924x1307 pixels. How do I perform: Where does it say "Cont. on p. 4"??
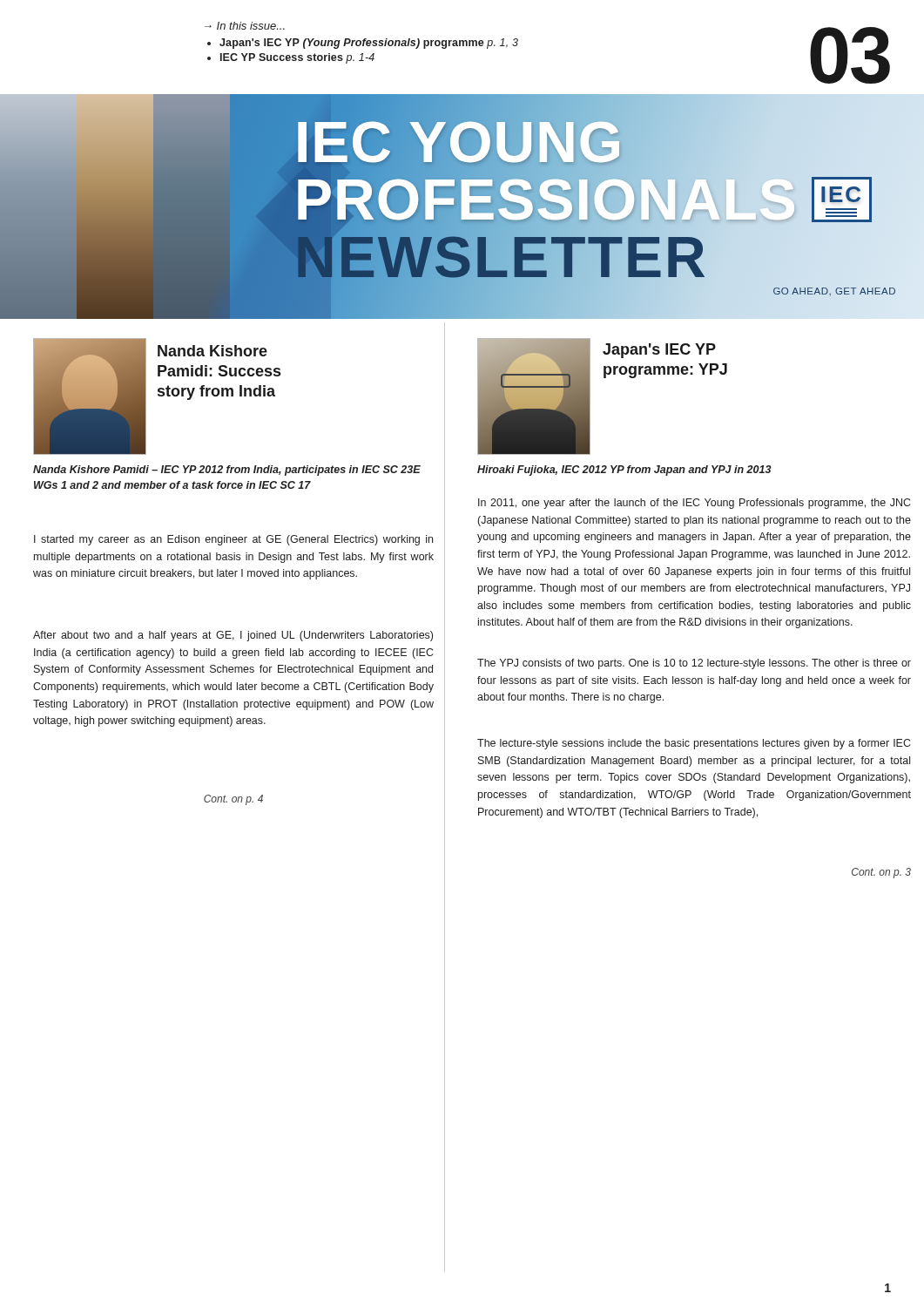(x=233, y=799)
